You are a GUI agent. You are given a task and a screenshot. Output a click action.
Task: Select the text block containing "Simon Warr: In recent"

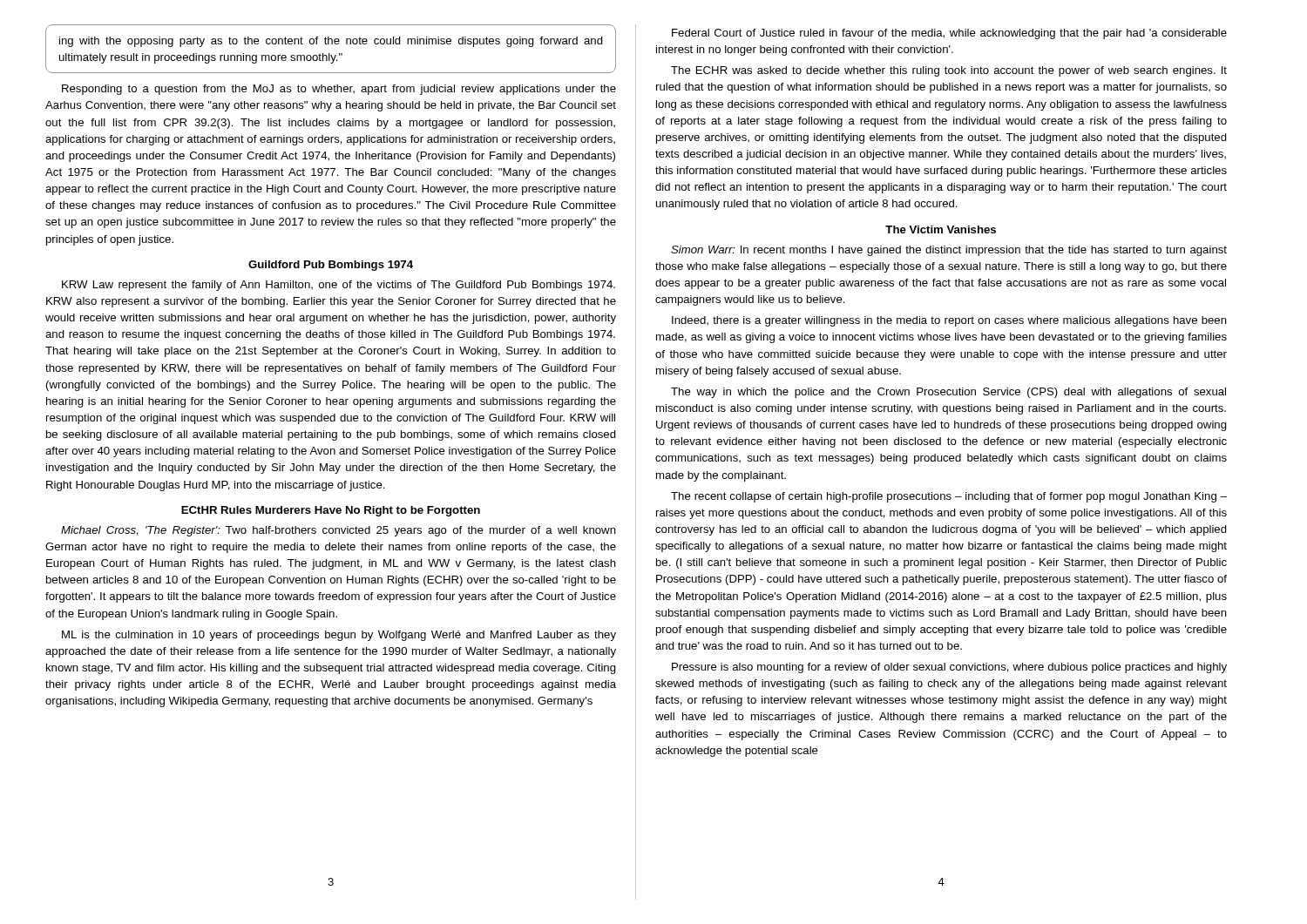pos(941,274)
